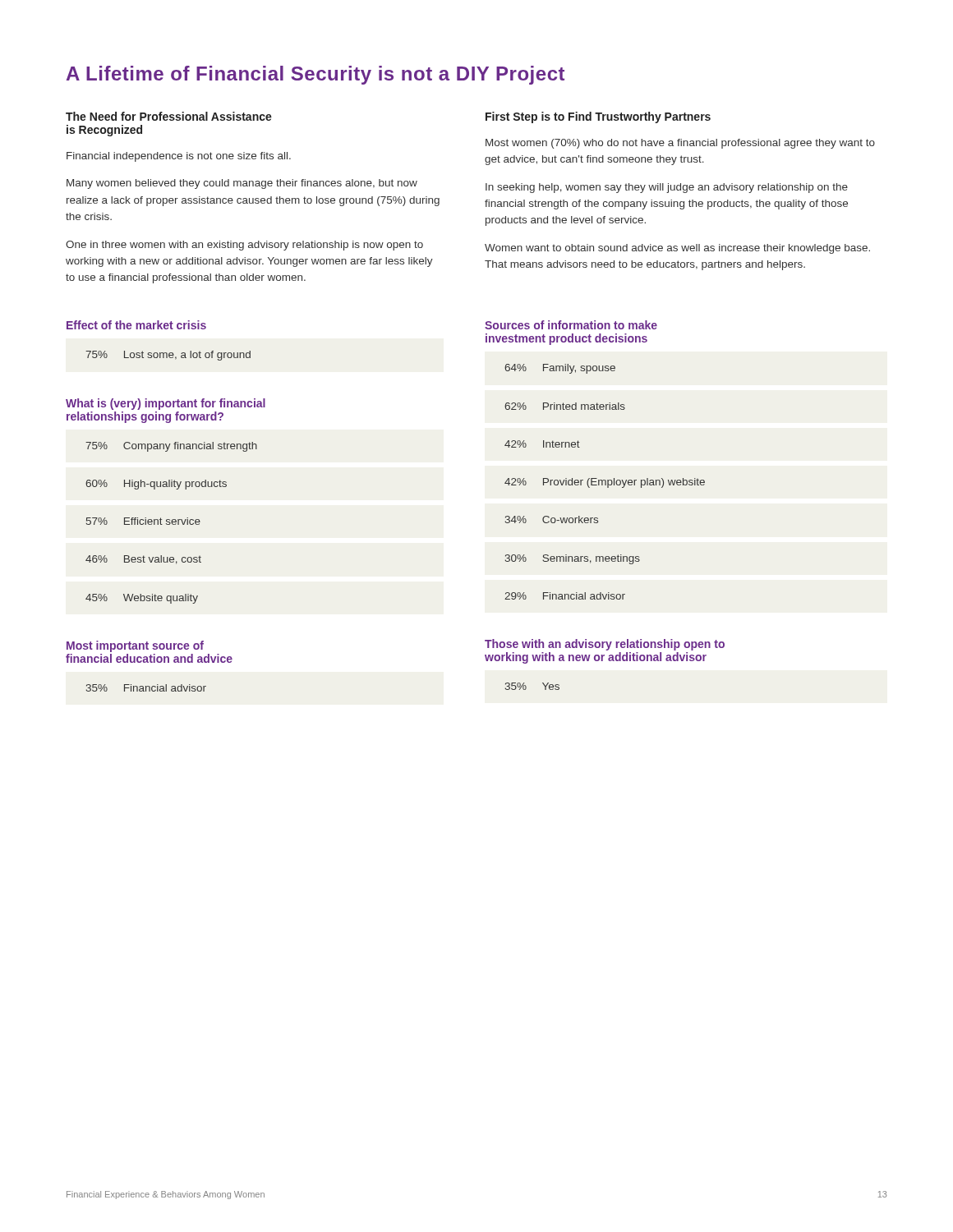The image size is (953, 1232).
Task: Point to the block beginning "46% Best value,"
Action: tap(143, 560)
